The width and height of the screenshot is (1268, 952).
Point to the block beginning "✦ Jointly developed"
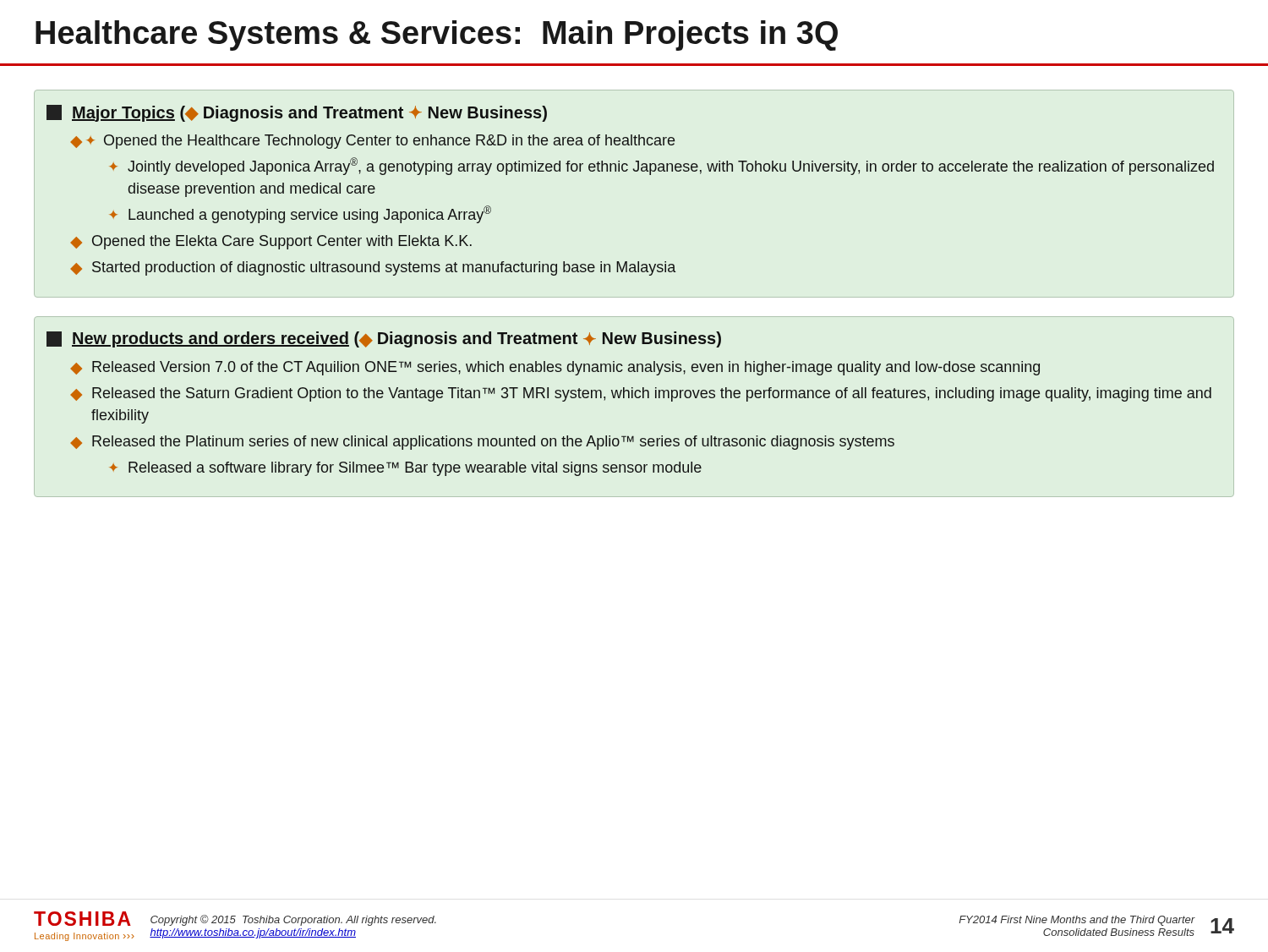point(663,178)
